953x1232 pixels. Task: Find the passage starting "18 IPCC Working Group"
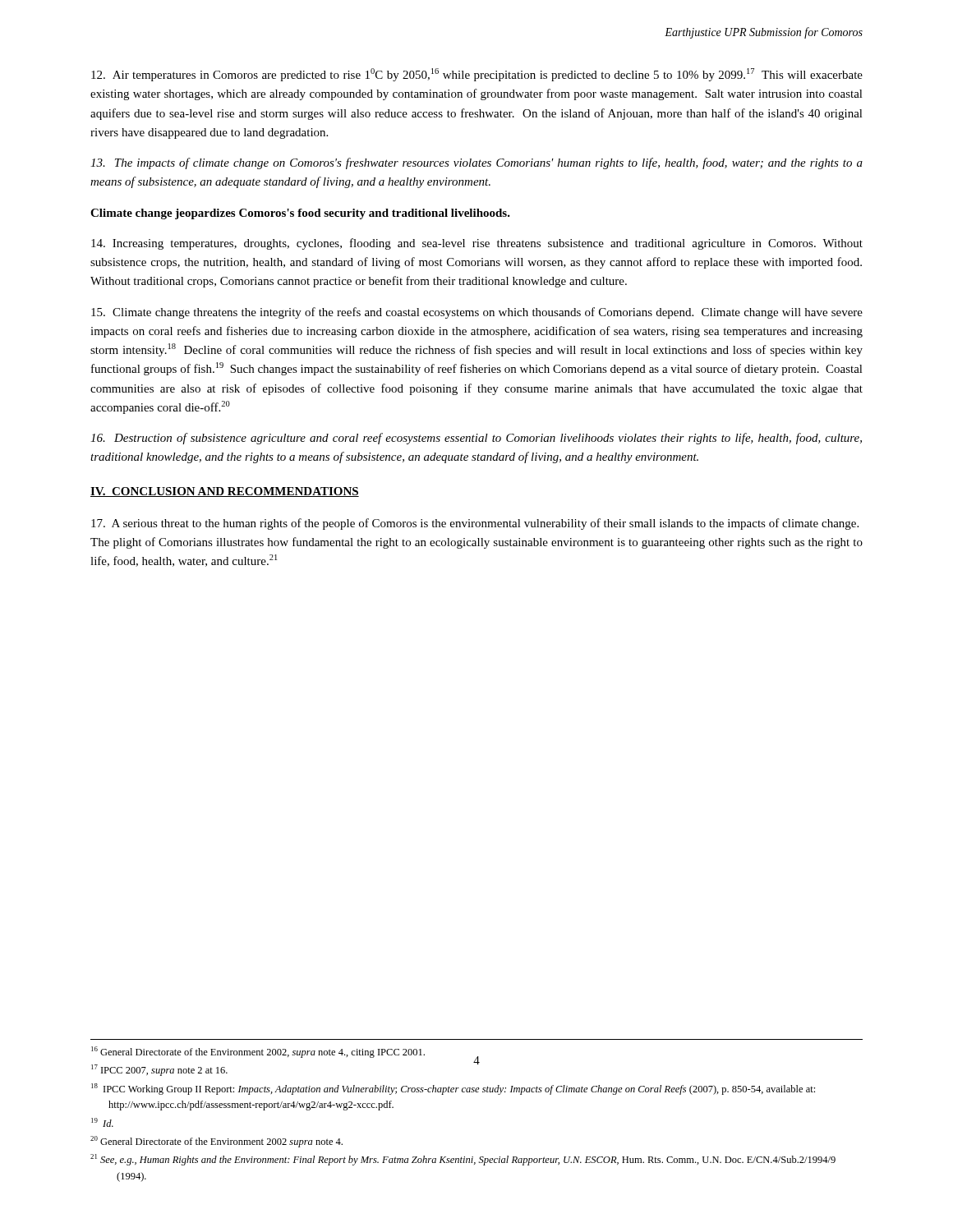476,1097
